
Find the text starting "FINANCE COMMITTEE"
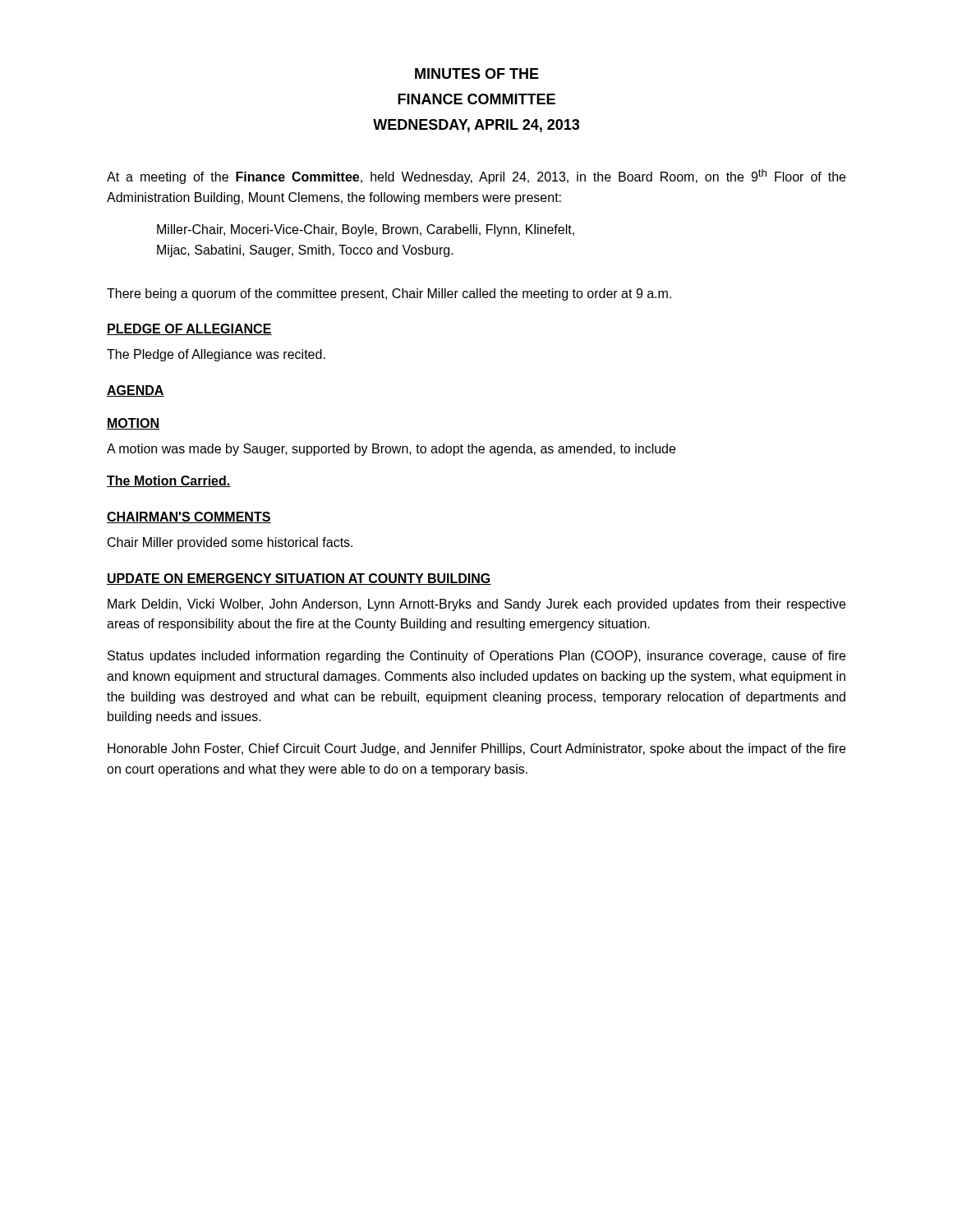click(x=476, y=100)
